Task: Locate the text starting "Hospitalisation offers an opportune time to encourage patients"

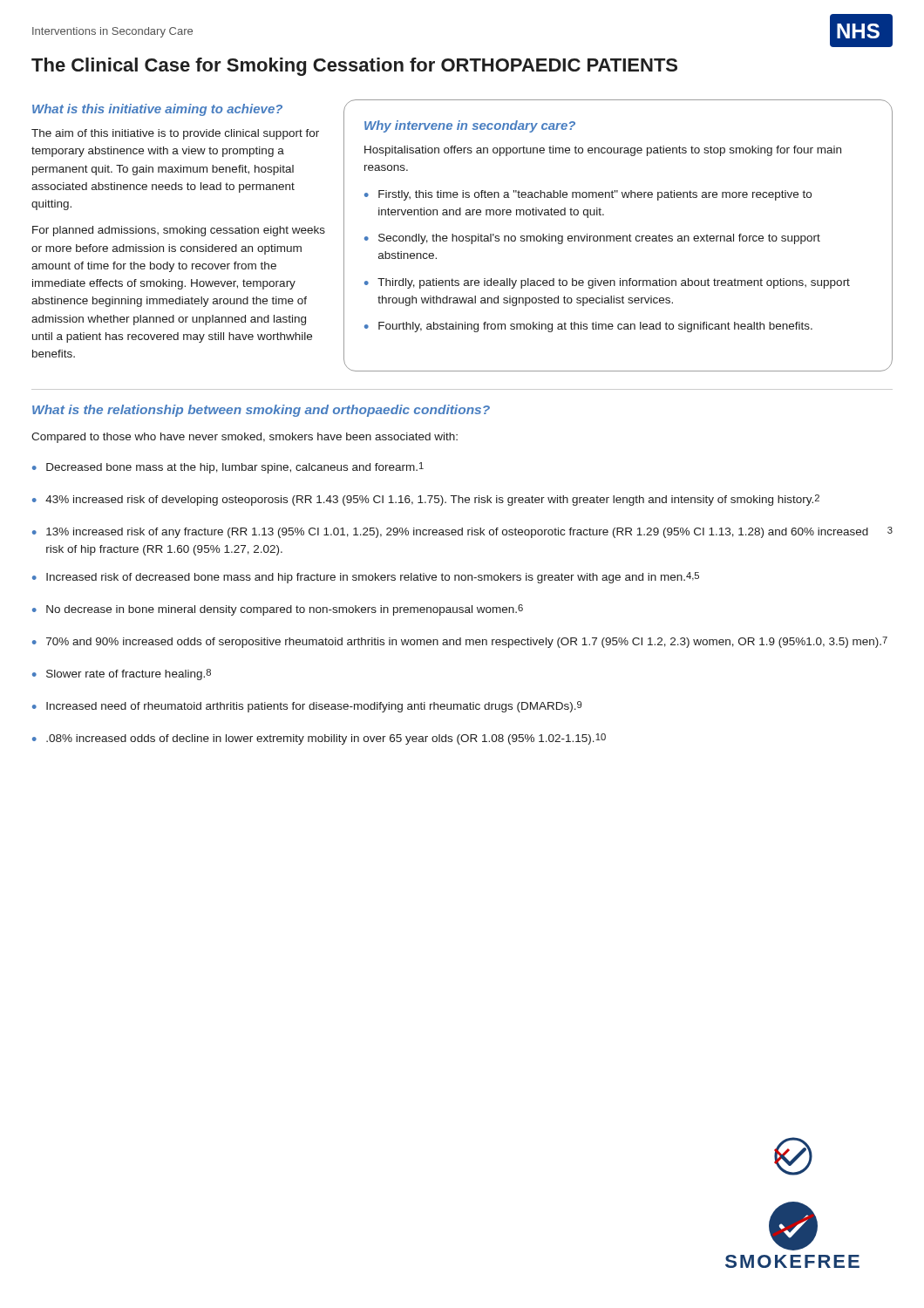Action: [x=603, y=158]
